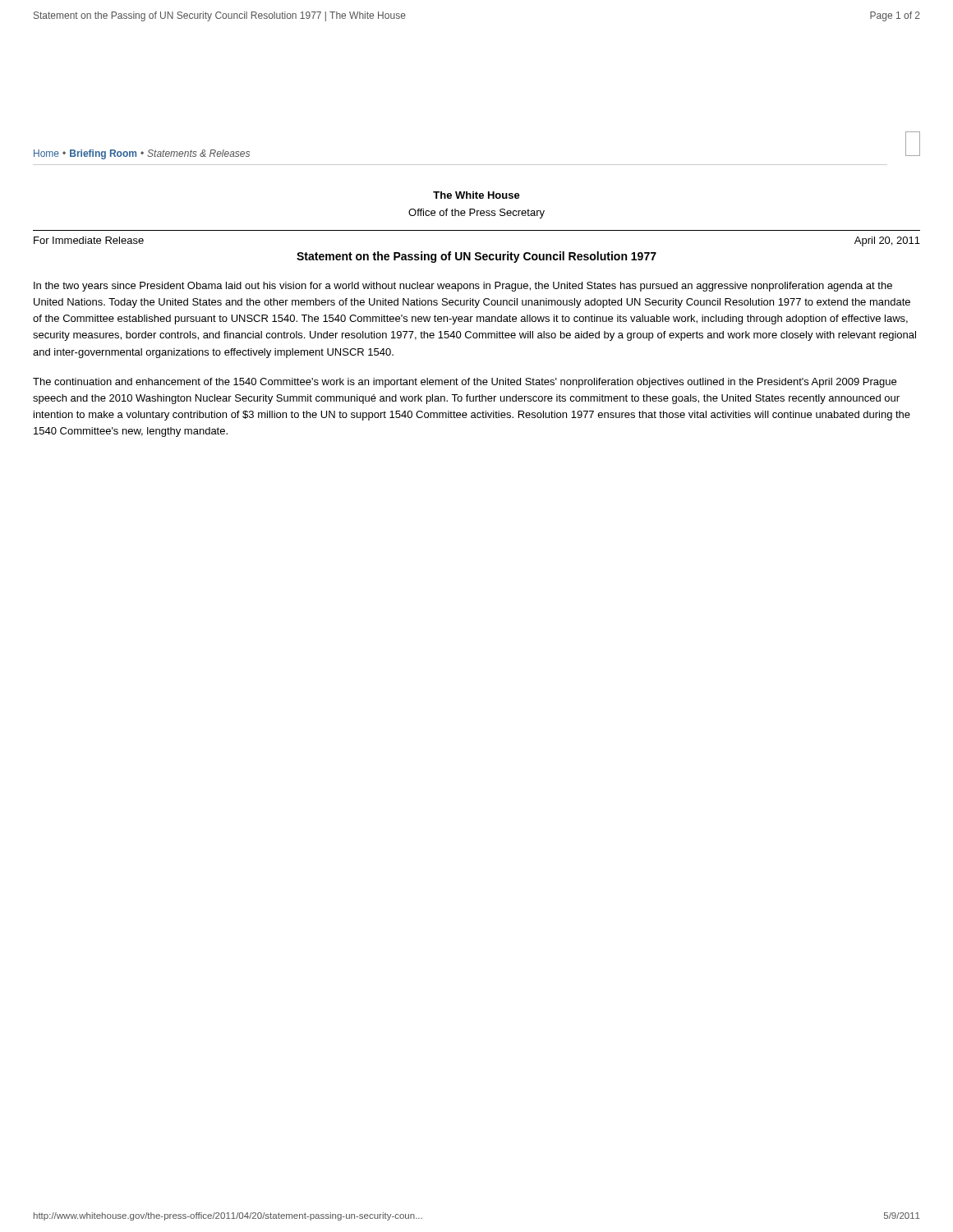Select the element starting "Home • Briefing Room • Statements"

click(x=142, y=154)
